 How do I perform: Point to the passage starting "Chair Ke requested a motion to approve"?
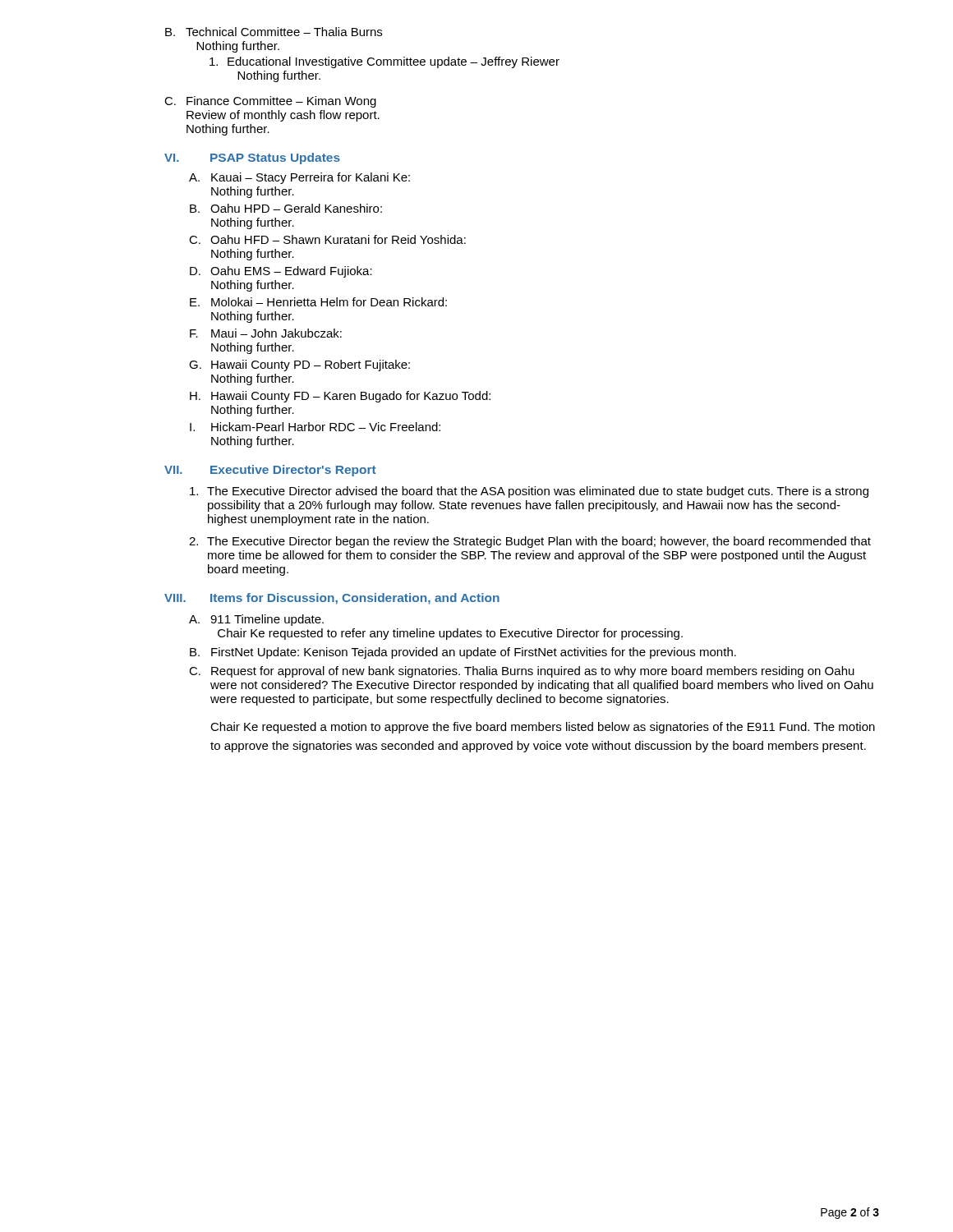[x=543, y=736]
